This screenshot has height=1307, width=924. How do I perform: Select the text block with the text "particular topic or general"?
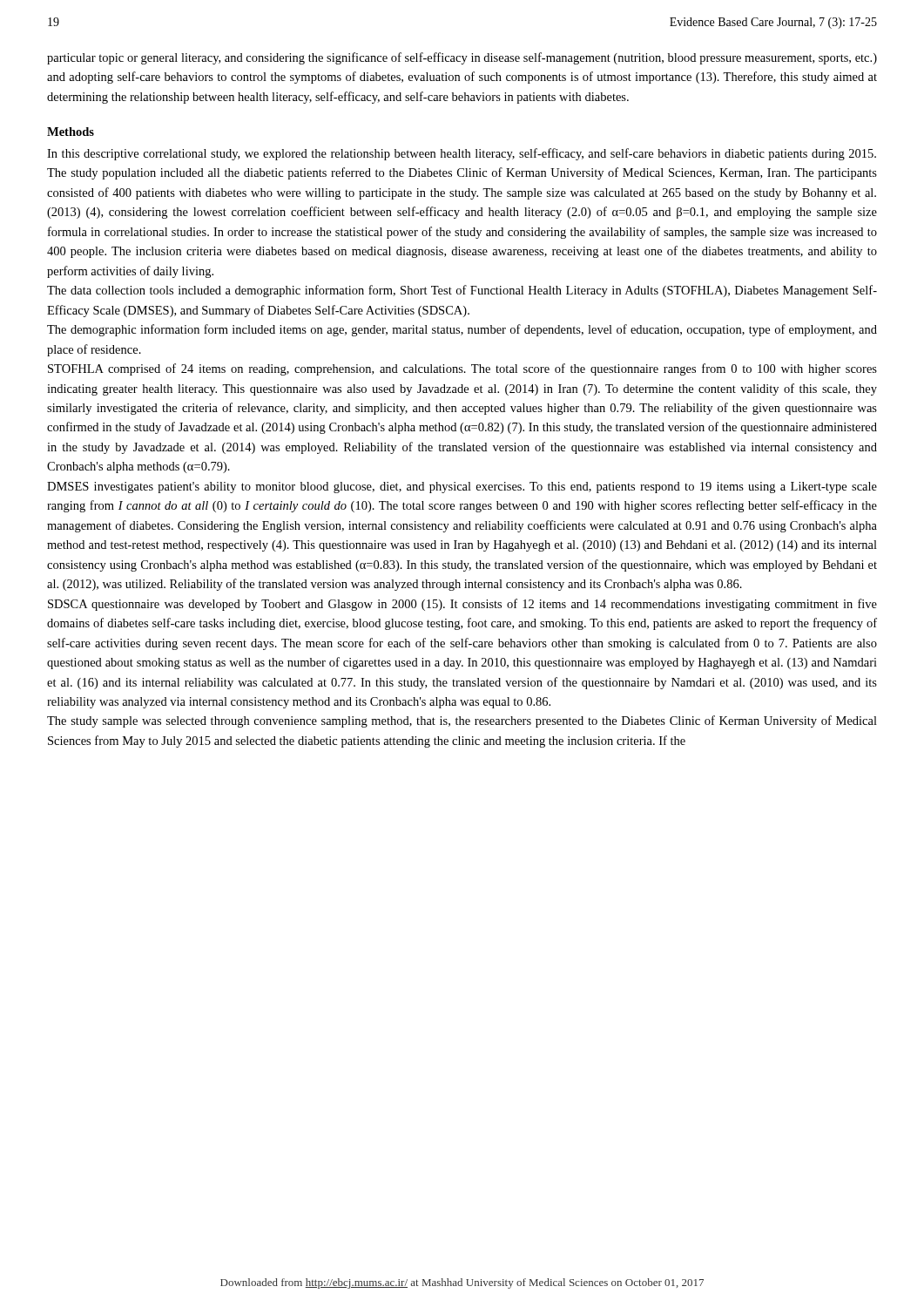(462, 77)
